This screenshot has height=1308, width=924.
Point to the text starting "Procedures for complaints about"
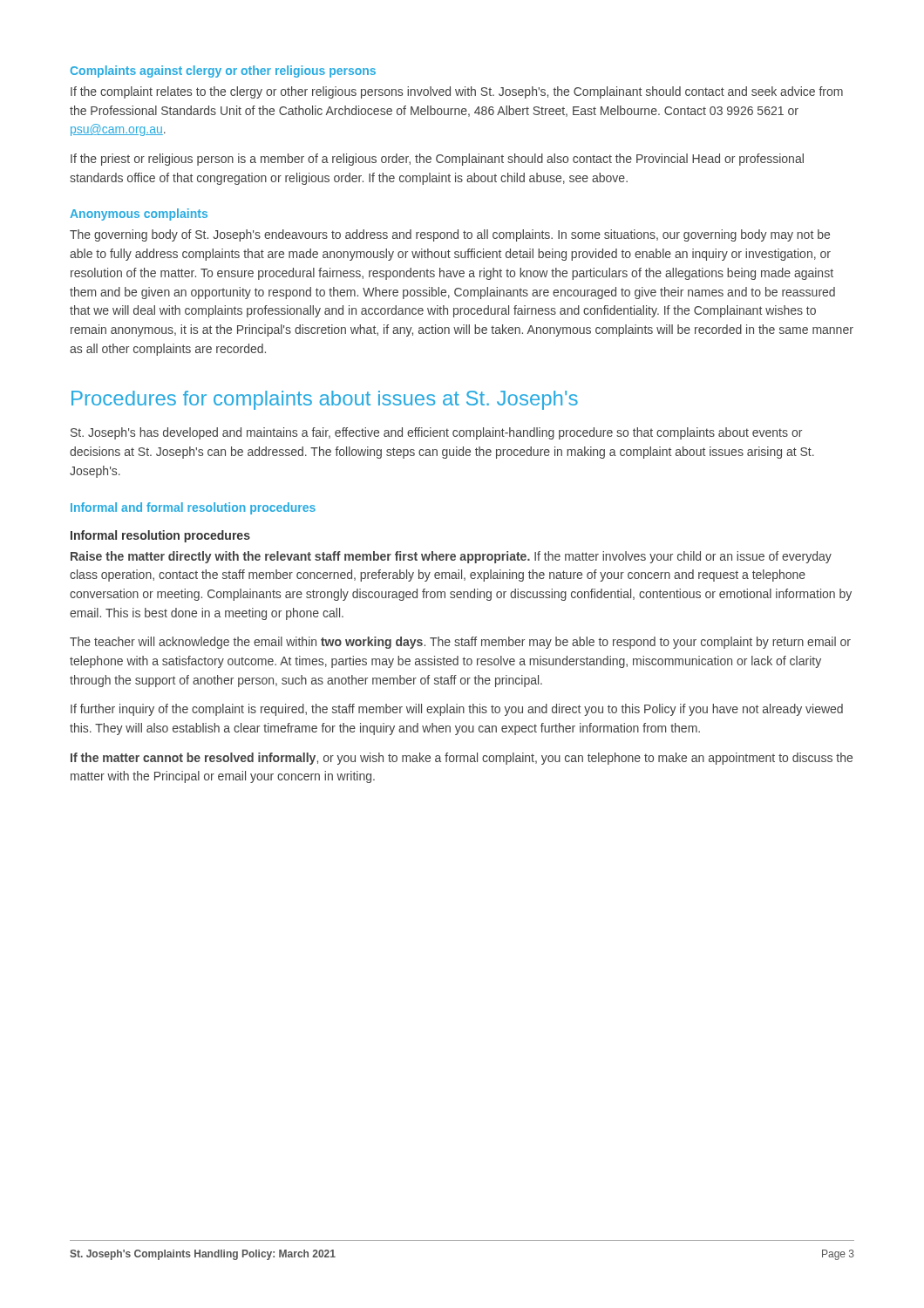tap(324, 398)
